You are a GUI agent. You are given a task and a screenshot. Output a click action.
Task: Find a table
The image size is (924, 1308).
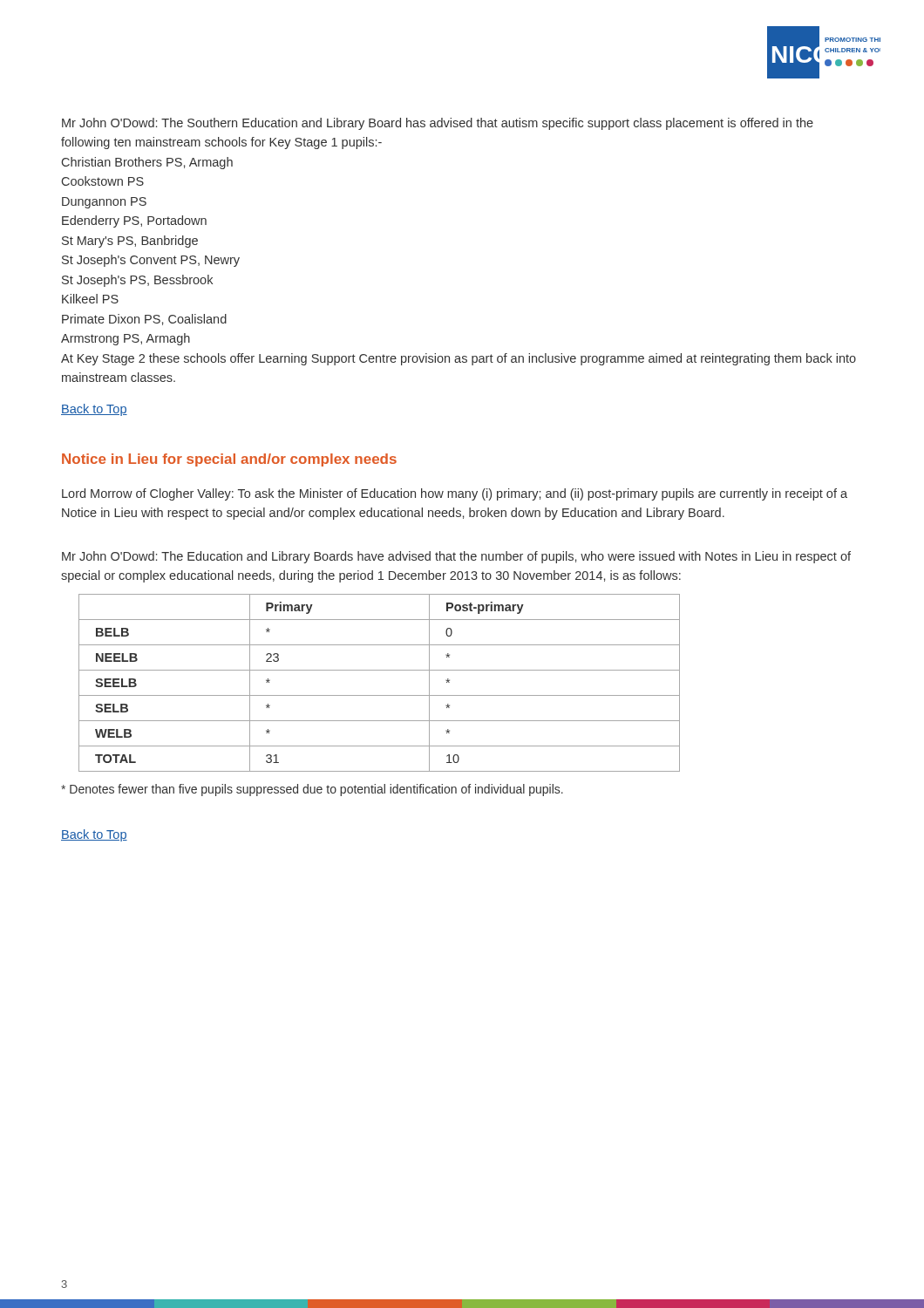pos(462,683)
